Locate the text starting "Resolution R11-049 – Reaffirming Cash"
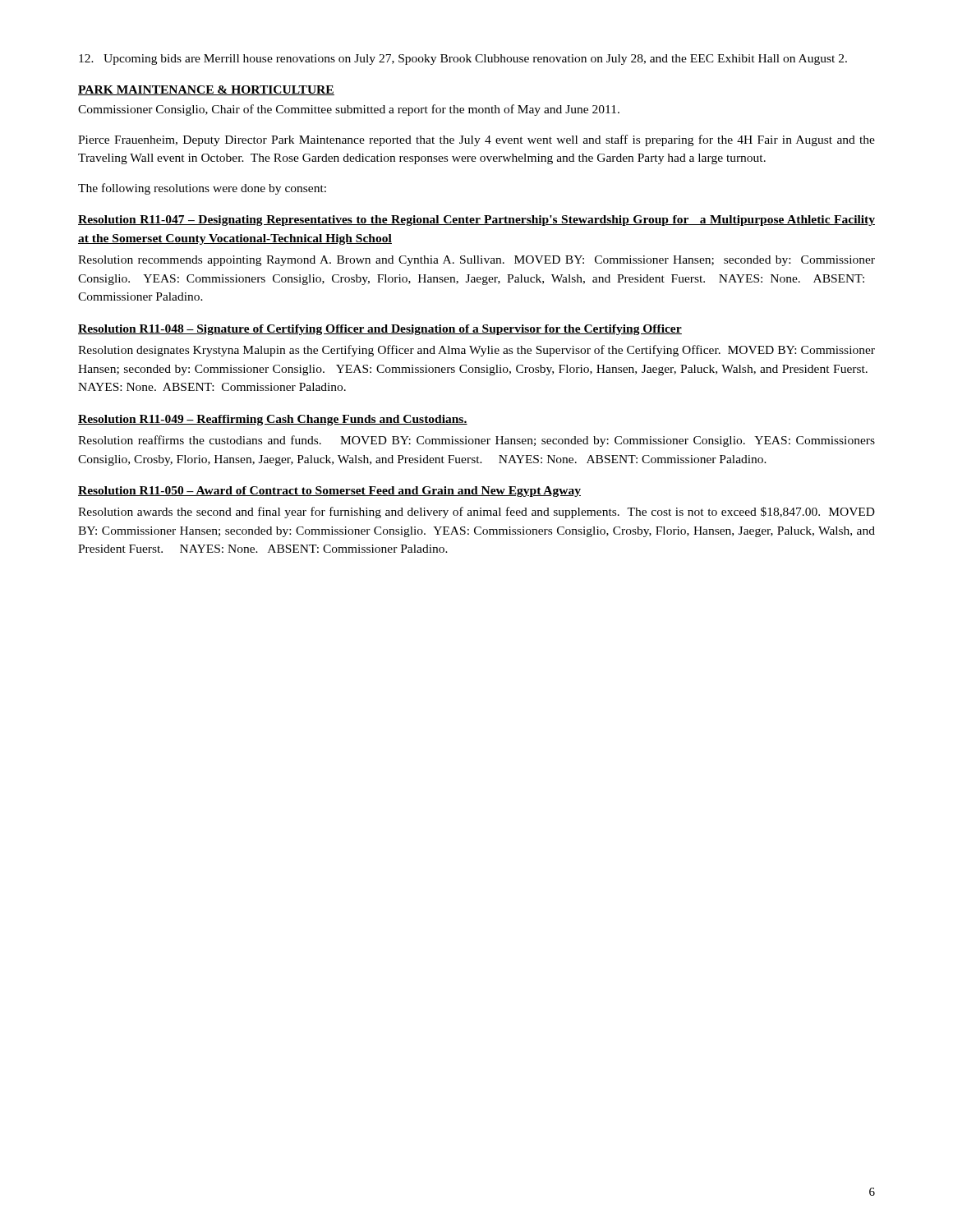The width and height of the screenshot is (953, 1232). (x=272, y=418)
